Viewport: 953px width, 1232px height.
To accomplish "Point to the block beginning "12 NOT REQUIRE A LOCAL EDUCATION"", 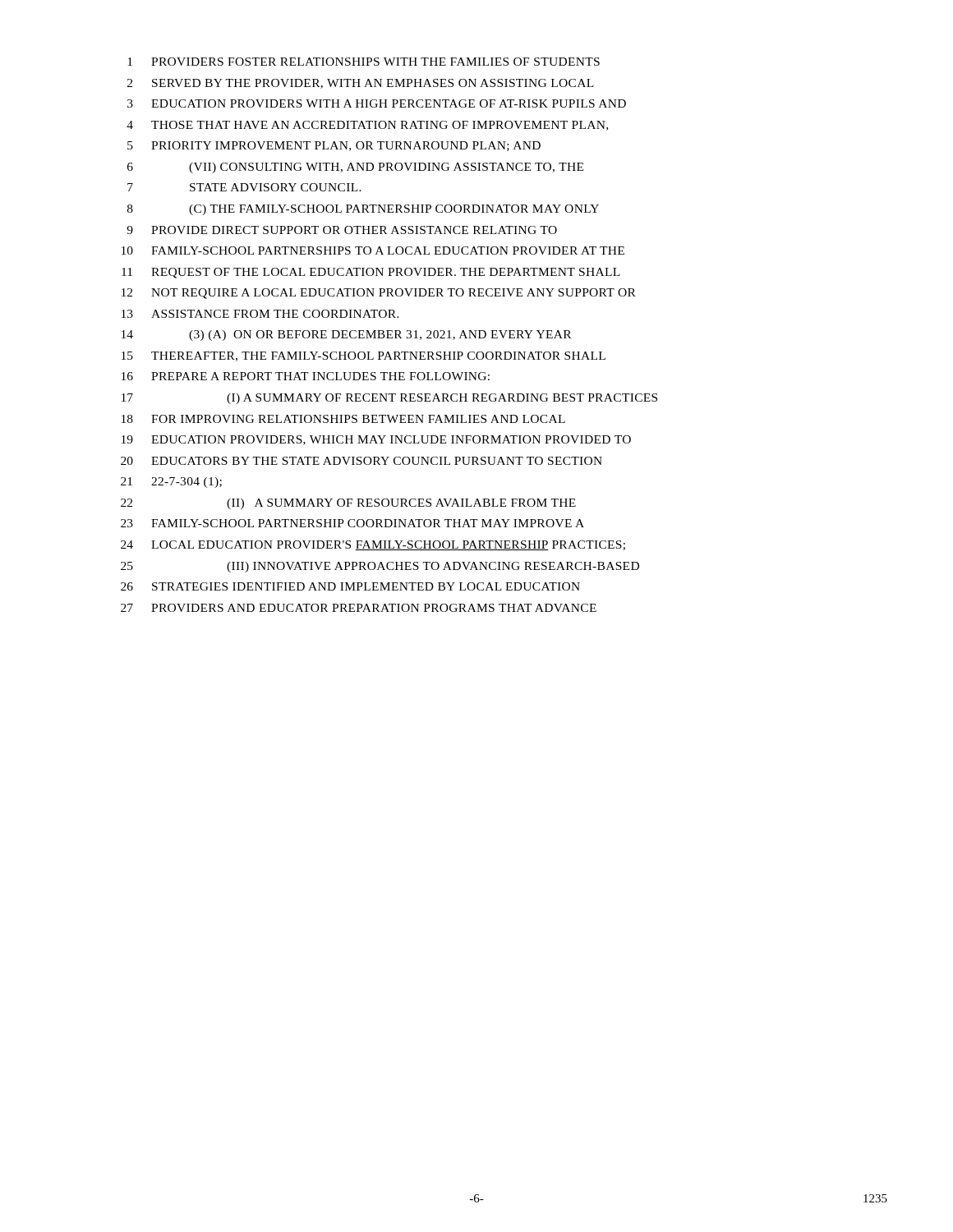I will click(367, 292).
